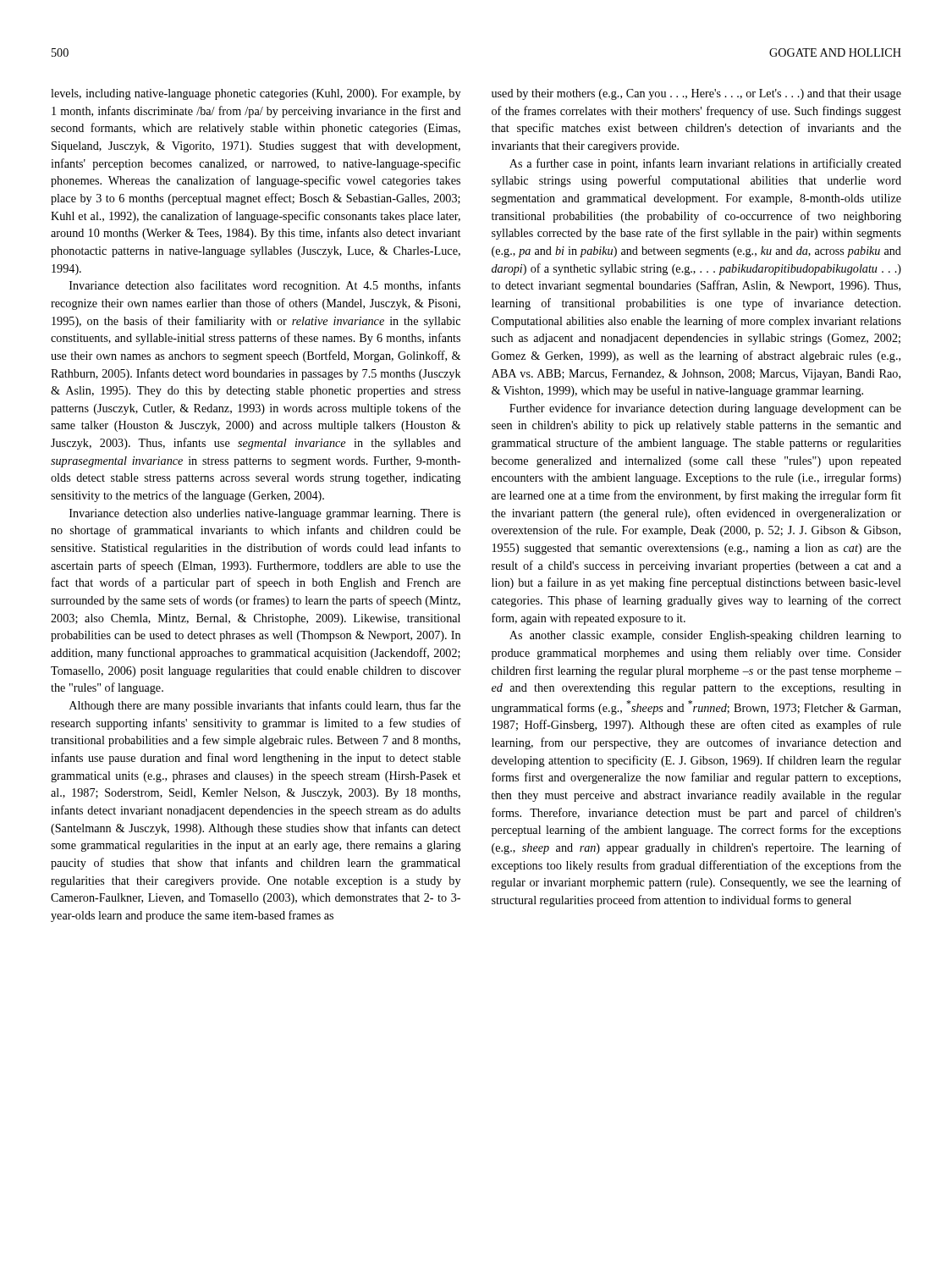Find the text block that reads "Further evidence for invariance"
This screenshot has height=1270, width=952.
(x=696, y=513)
